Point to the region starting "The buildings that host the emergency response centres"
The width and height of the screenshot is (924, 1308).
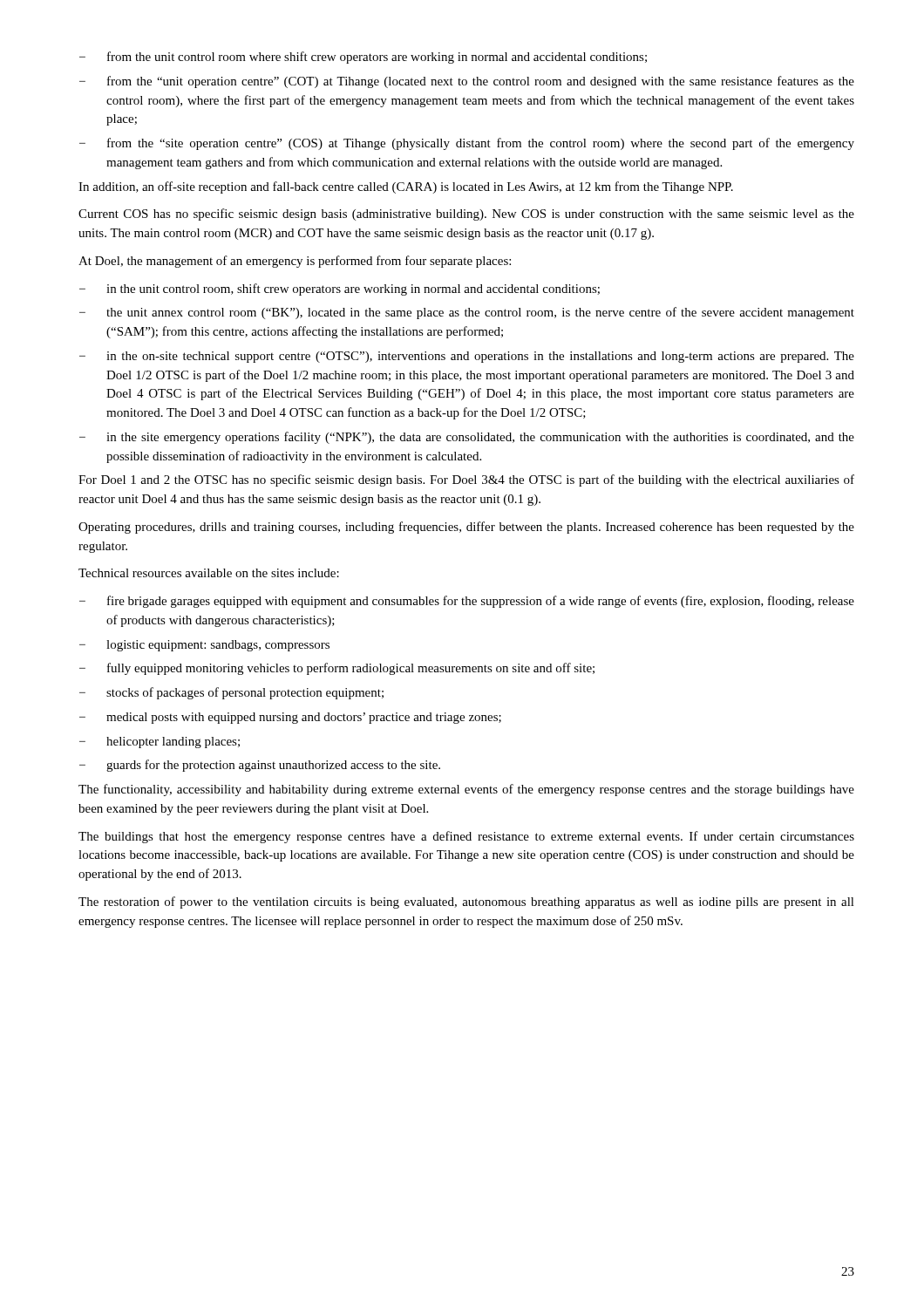coord(466,855)
